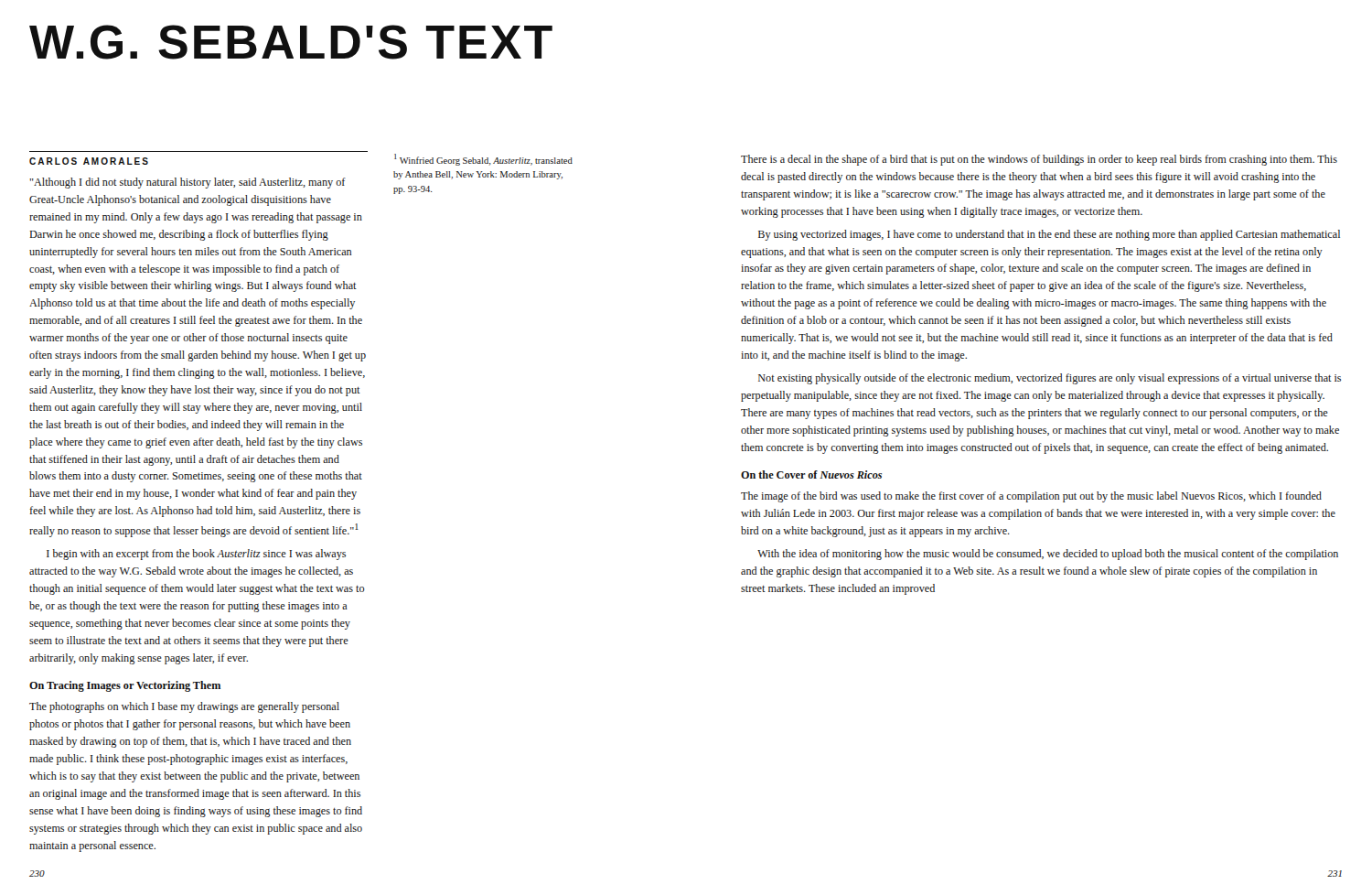The width and height of the screenshot is (1372, 895).
Task: Find the section header with the text "On Tracing Images"
Action: click(x=125, y=686)
